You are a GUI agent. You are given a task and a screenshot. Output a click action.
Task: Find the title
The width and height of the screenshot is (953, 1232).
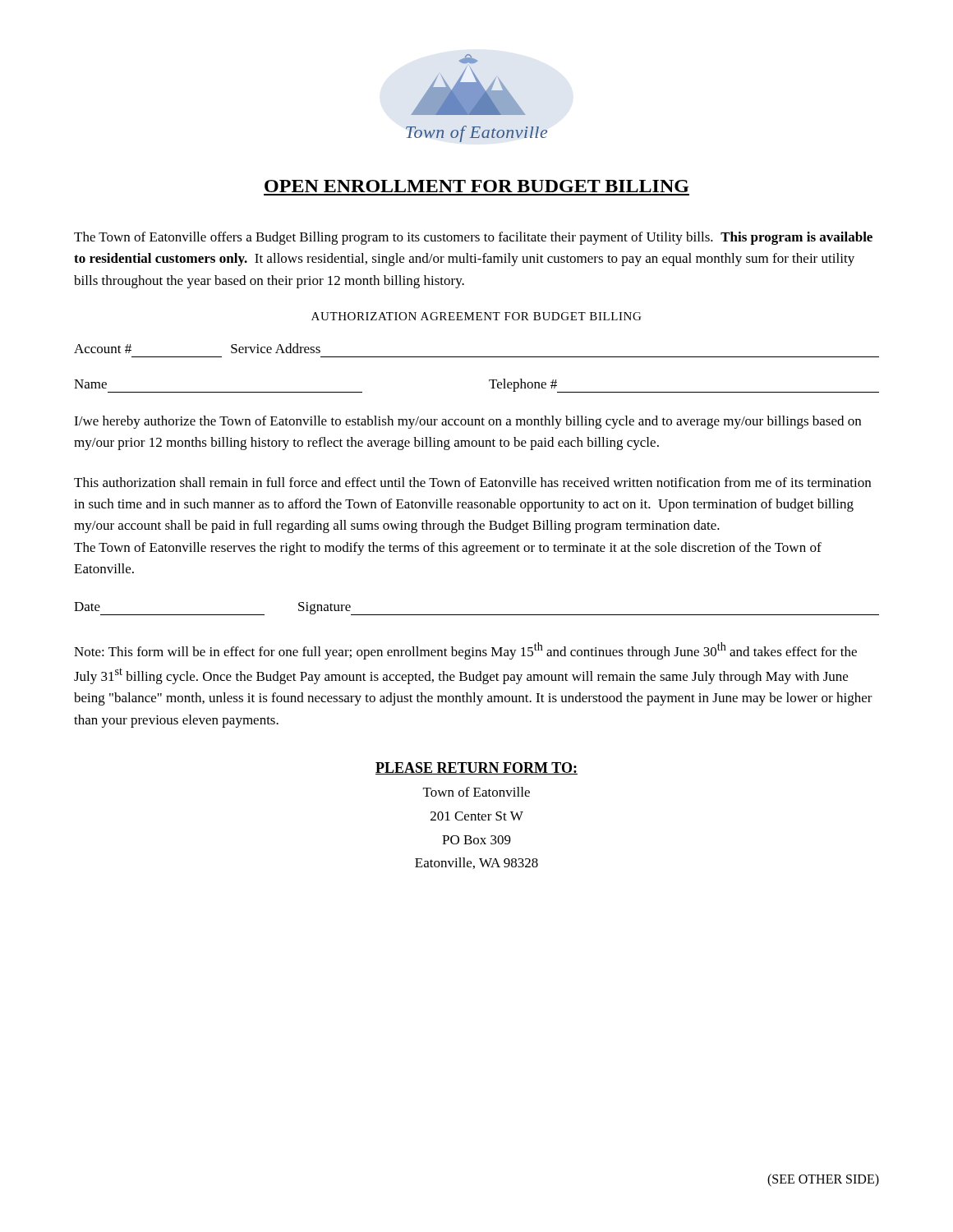pyautogui.click(x=476, y=186)
